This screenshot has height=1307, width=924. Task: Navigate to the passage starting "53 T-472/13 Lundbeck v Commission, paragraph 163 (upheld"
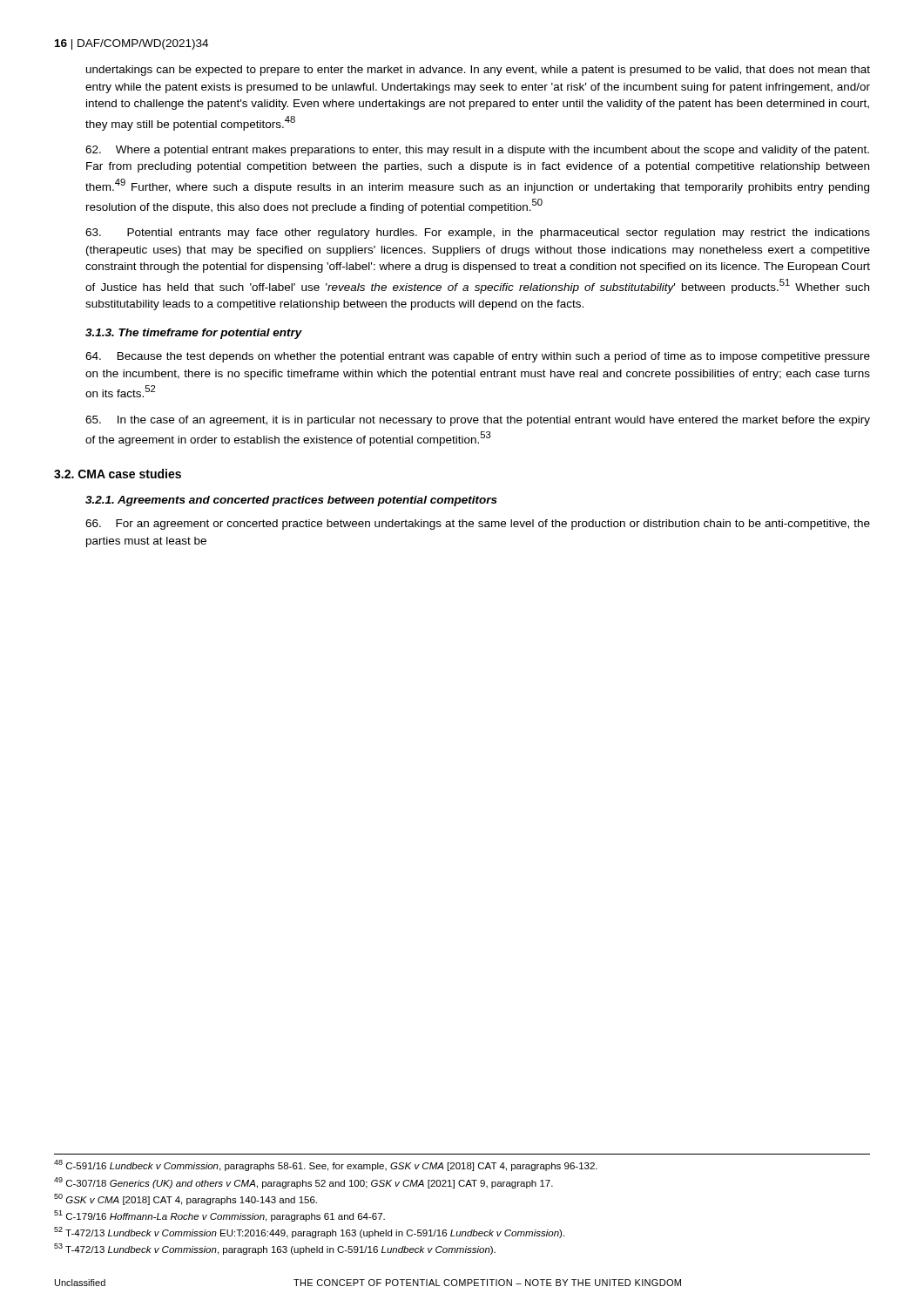click(275, 1249)
